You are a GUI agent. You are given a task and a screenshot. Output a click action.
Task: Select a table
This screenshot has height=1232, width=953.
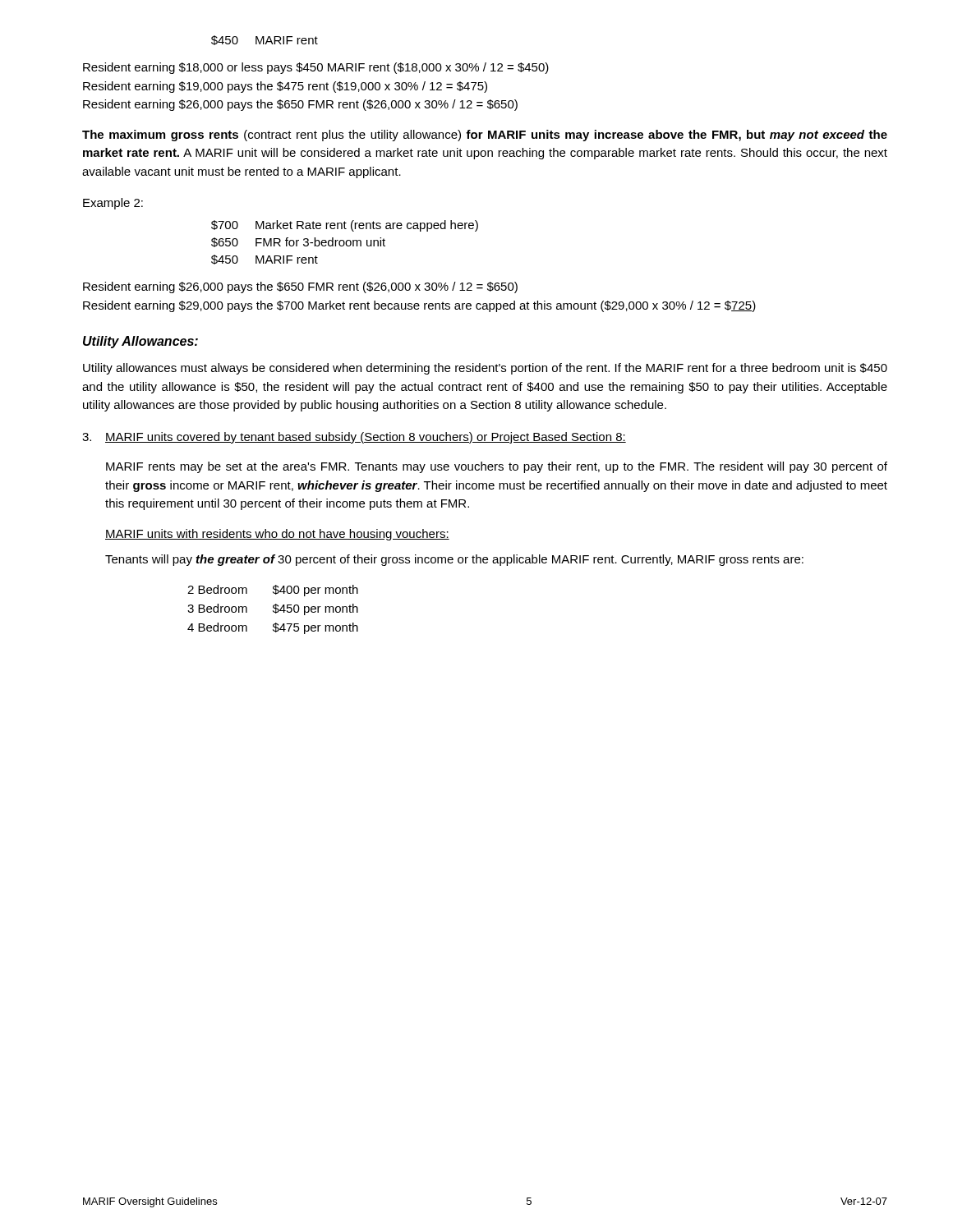click(496, 608)
